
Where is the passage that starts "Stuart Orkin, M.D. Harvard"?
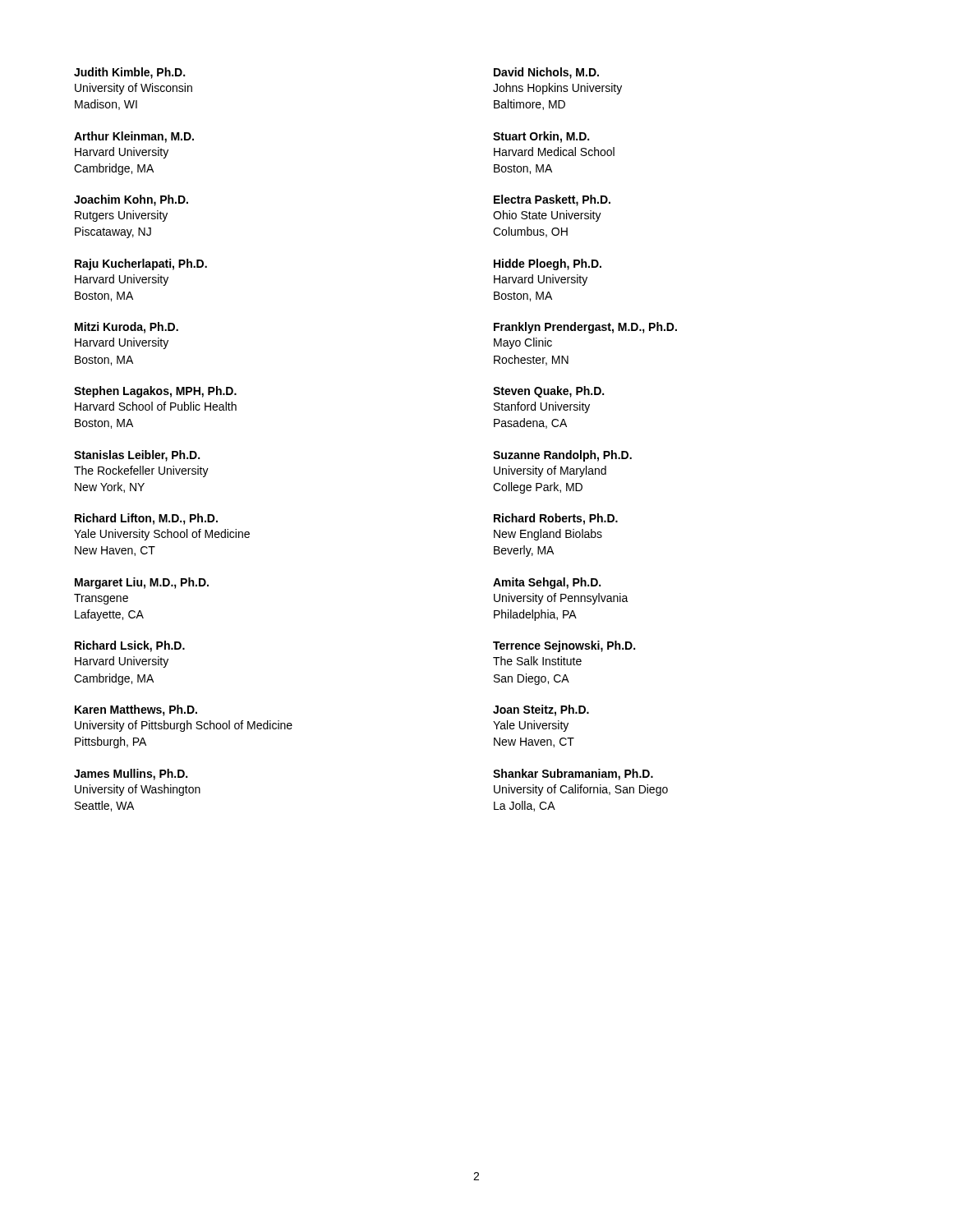541,137
